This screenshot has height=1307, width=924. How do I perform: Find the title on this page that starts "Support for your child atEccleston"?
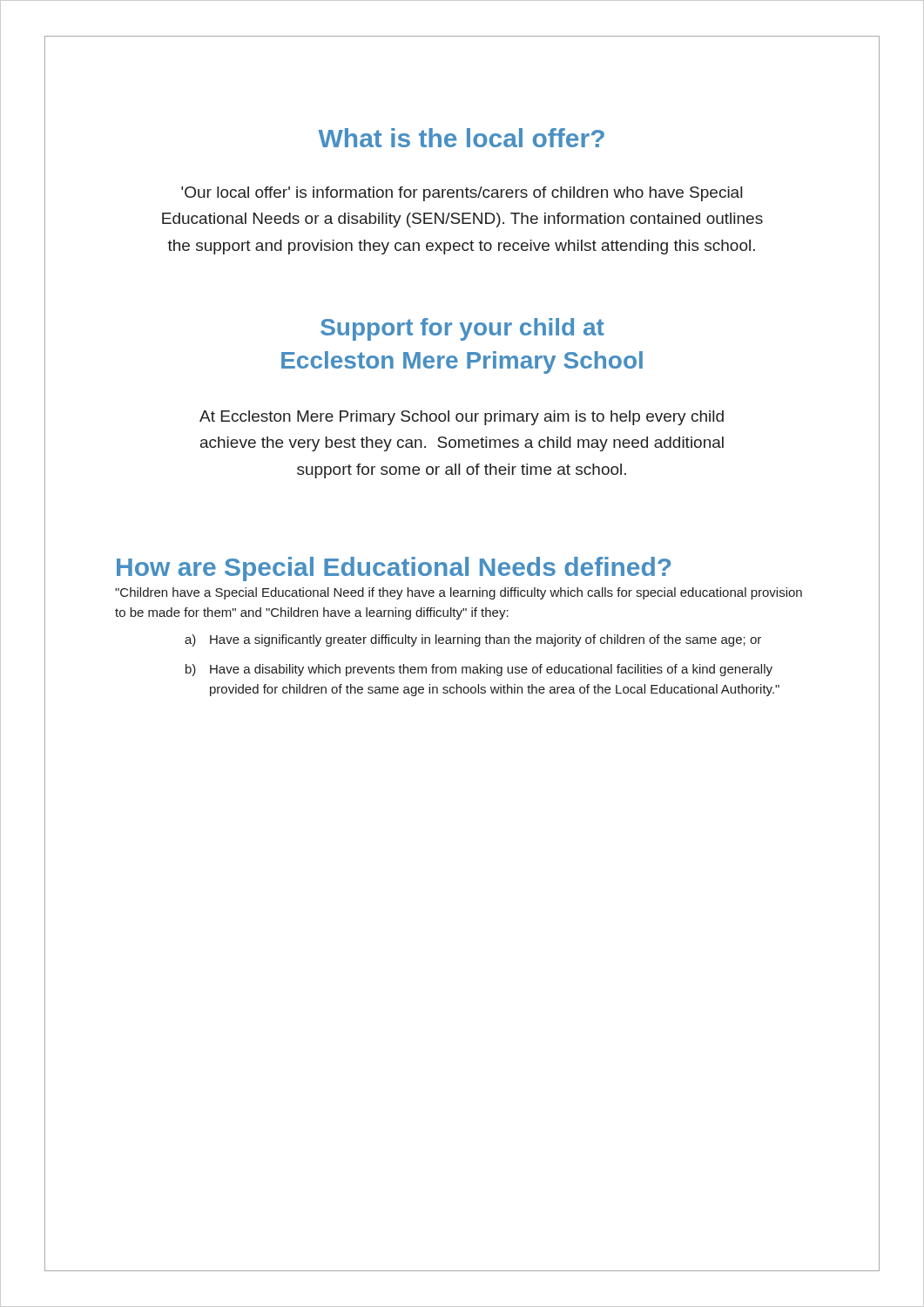pyautogui.click(x=462, y=344)
